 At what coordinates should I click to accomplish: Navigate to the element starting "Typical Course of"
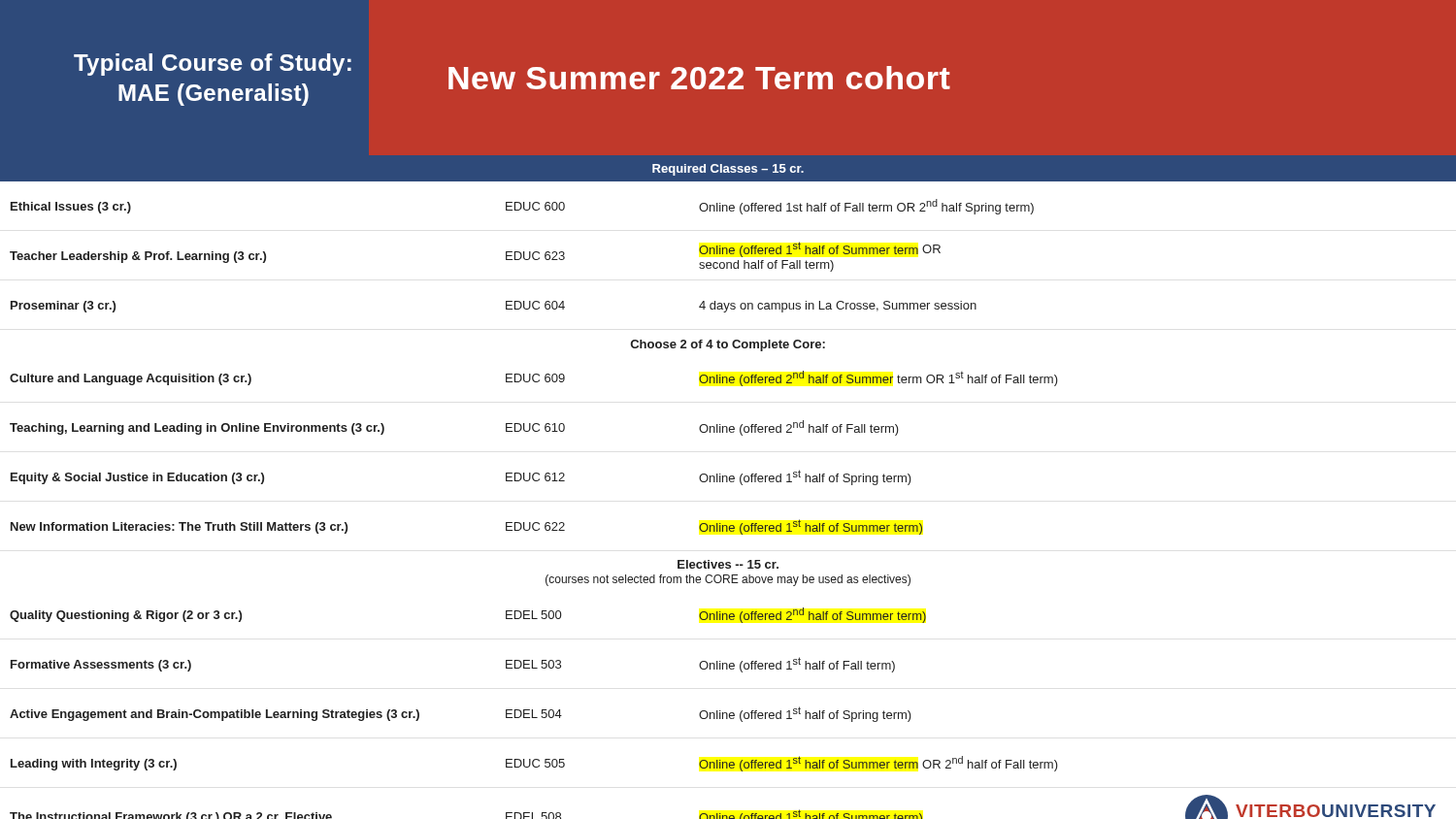point(214,78)
